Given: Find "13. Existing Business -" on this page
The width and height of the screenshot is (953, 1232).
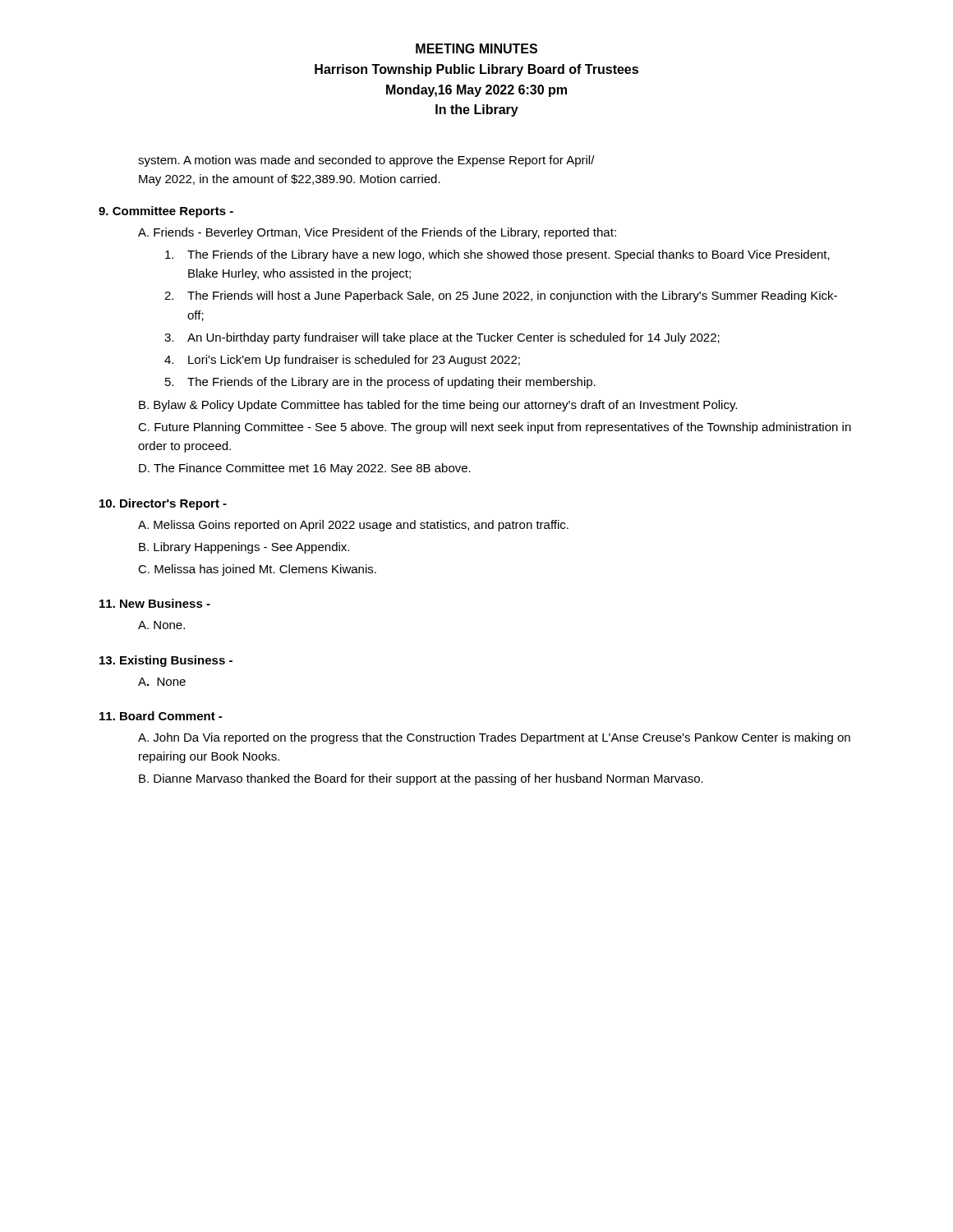Looking at the screenshot, I should click(166, 660).
